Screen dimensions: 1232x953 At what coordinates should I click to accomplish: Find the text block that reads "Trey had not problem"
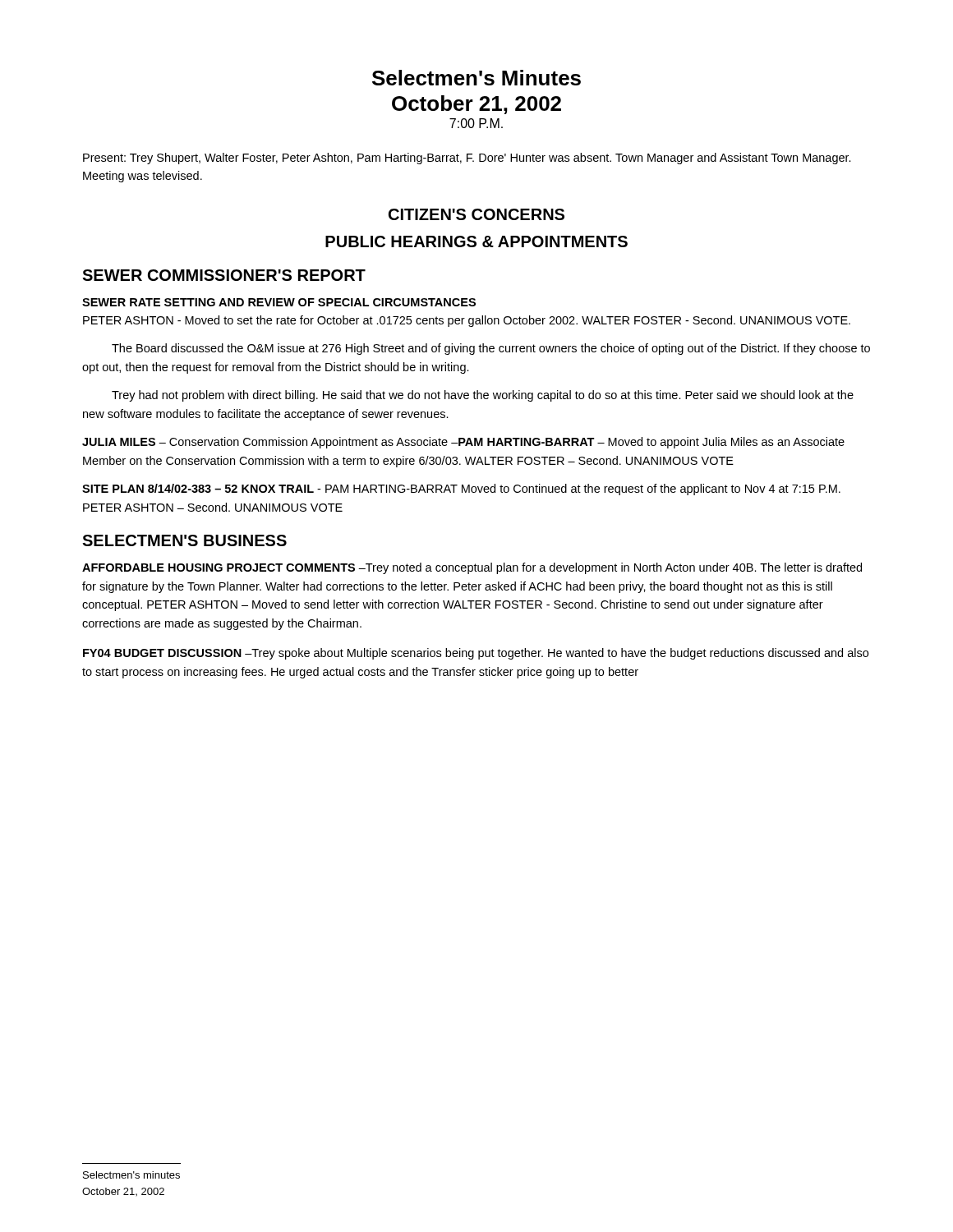468,405
